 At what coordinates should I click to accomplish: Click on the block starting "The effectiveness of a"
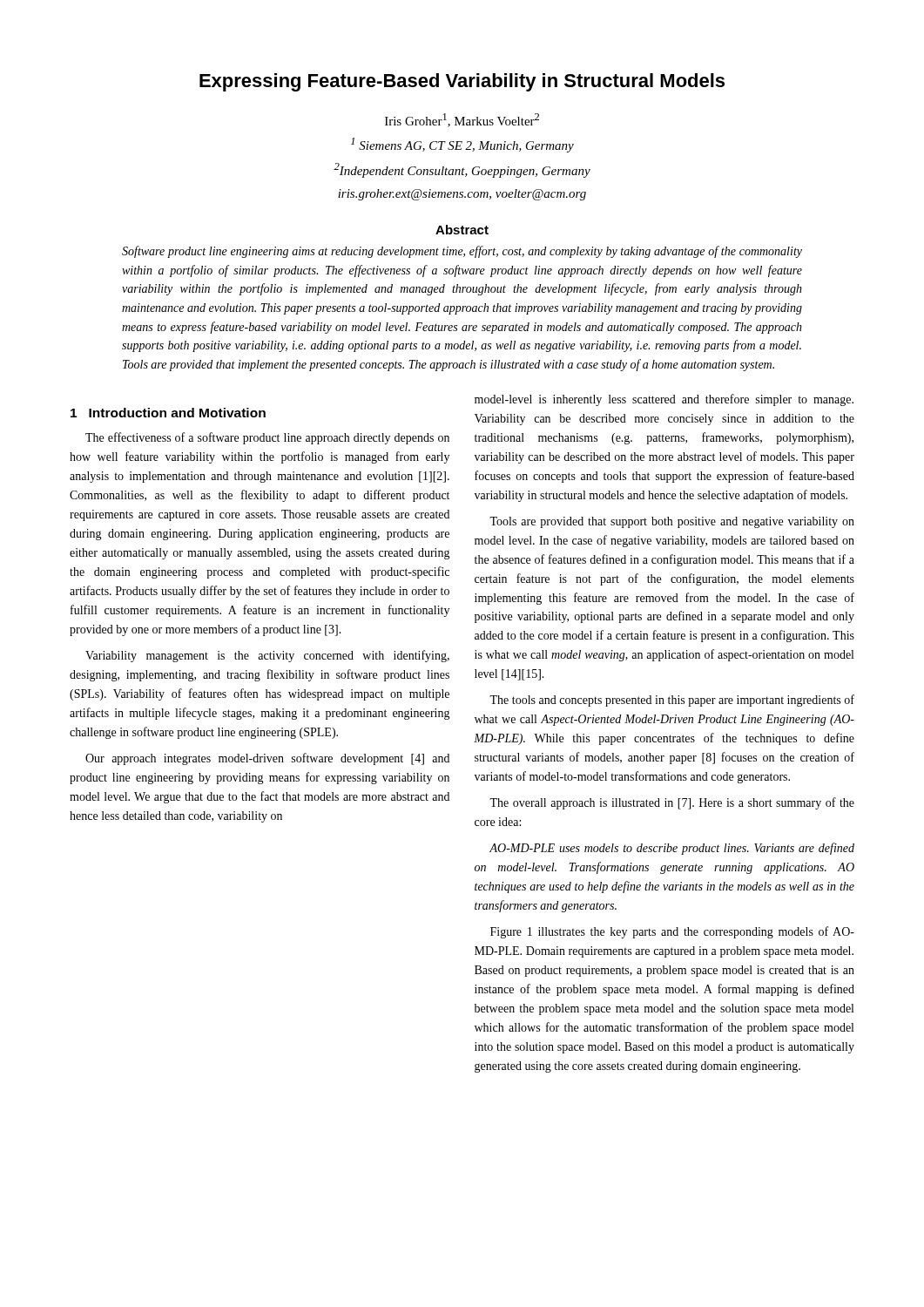260,627
